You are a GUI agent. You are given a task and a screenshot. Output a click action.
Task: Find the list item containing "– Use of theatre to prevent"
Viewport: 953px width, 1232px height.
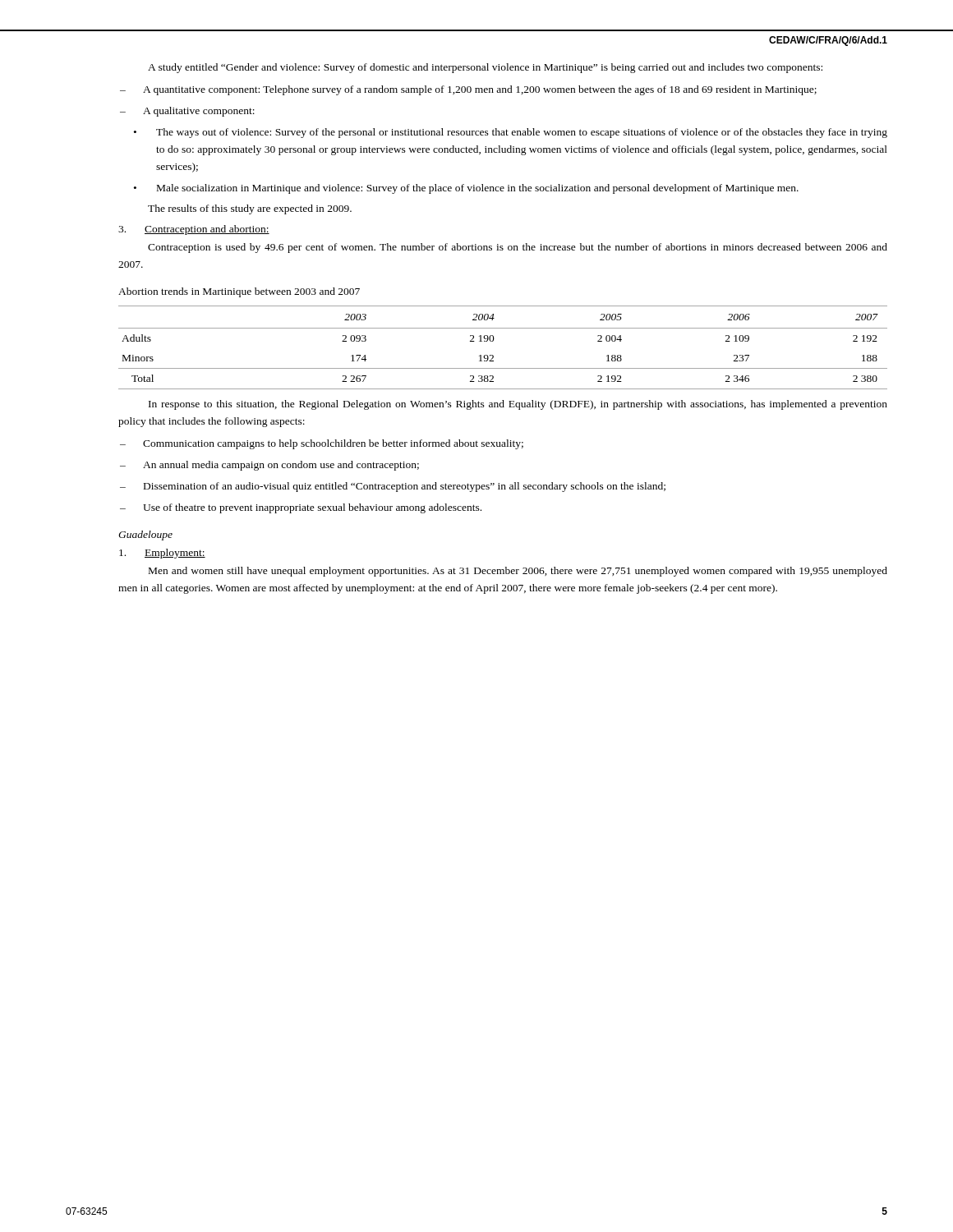[301, 508]
